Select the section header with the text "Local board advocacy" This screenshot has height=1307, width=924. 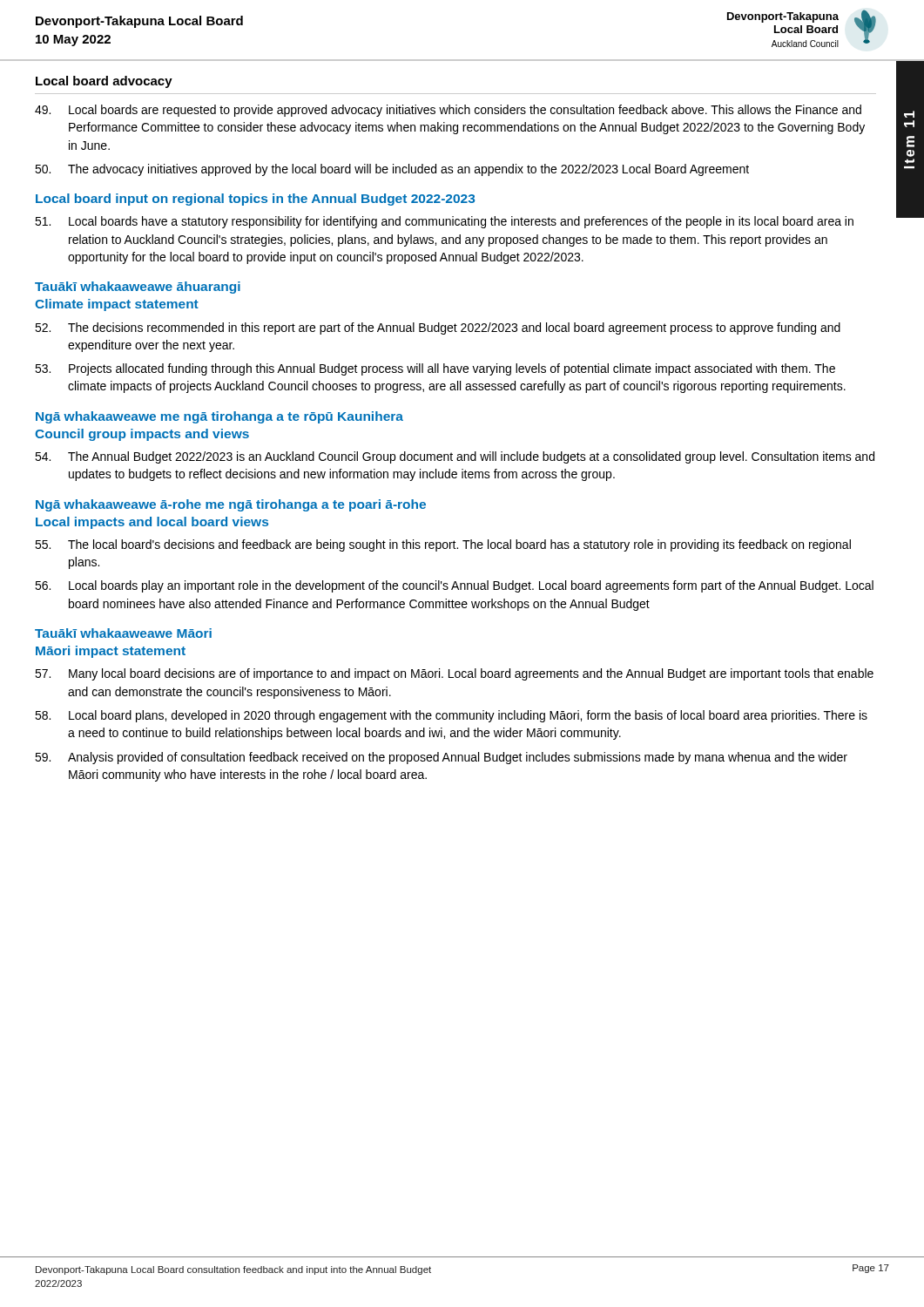click(x=103, y=81)
